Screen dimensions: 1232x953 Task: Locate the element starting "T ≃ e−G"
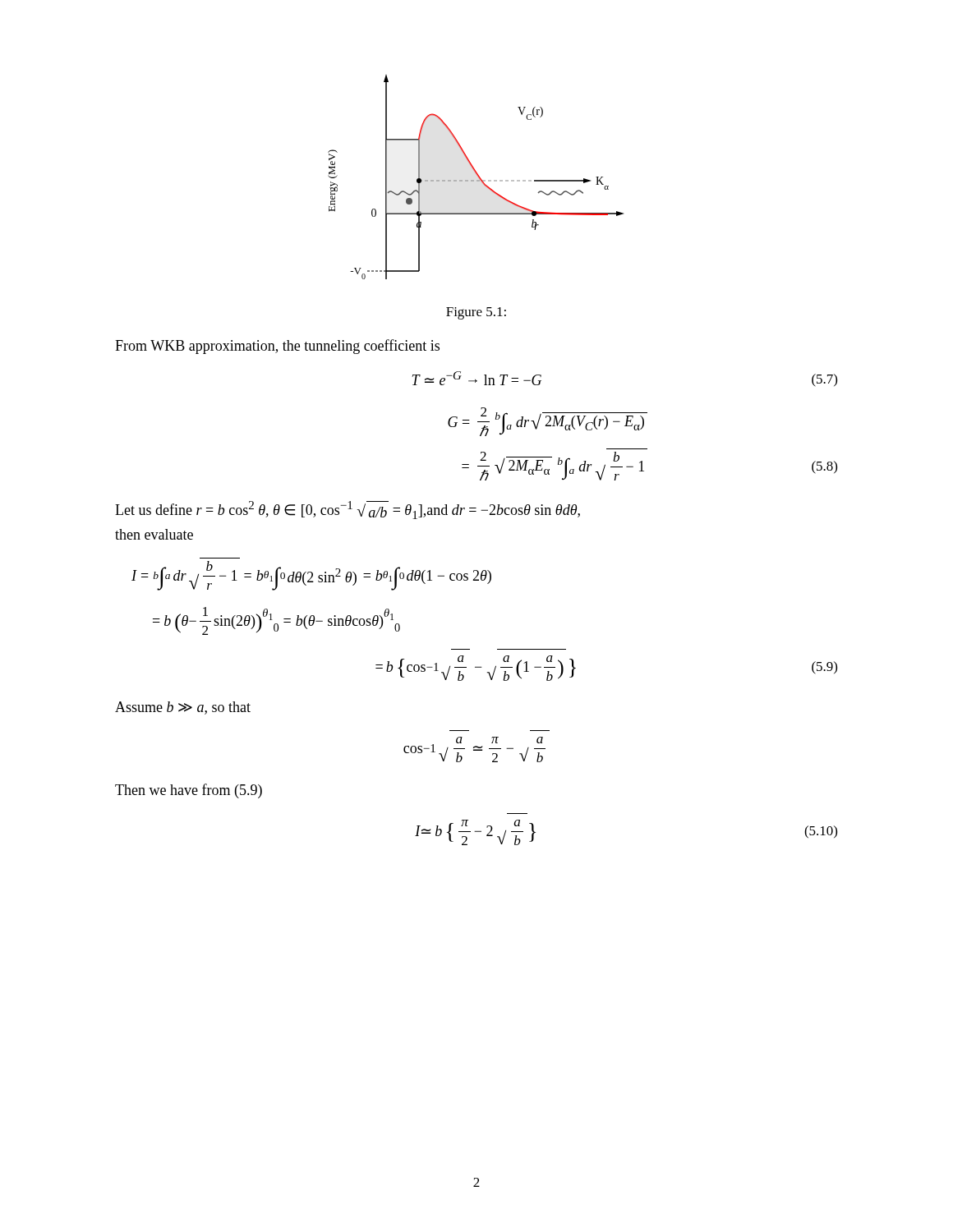(476, 379)
